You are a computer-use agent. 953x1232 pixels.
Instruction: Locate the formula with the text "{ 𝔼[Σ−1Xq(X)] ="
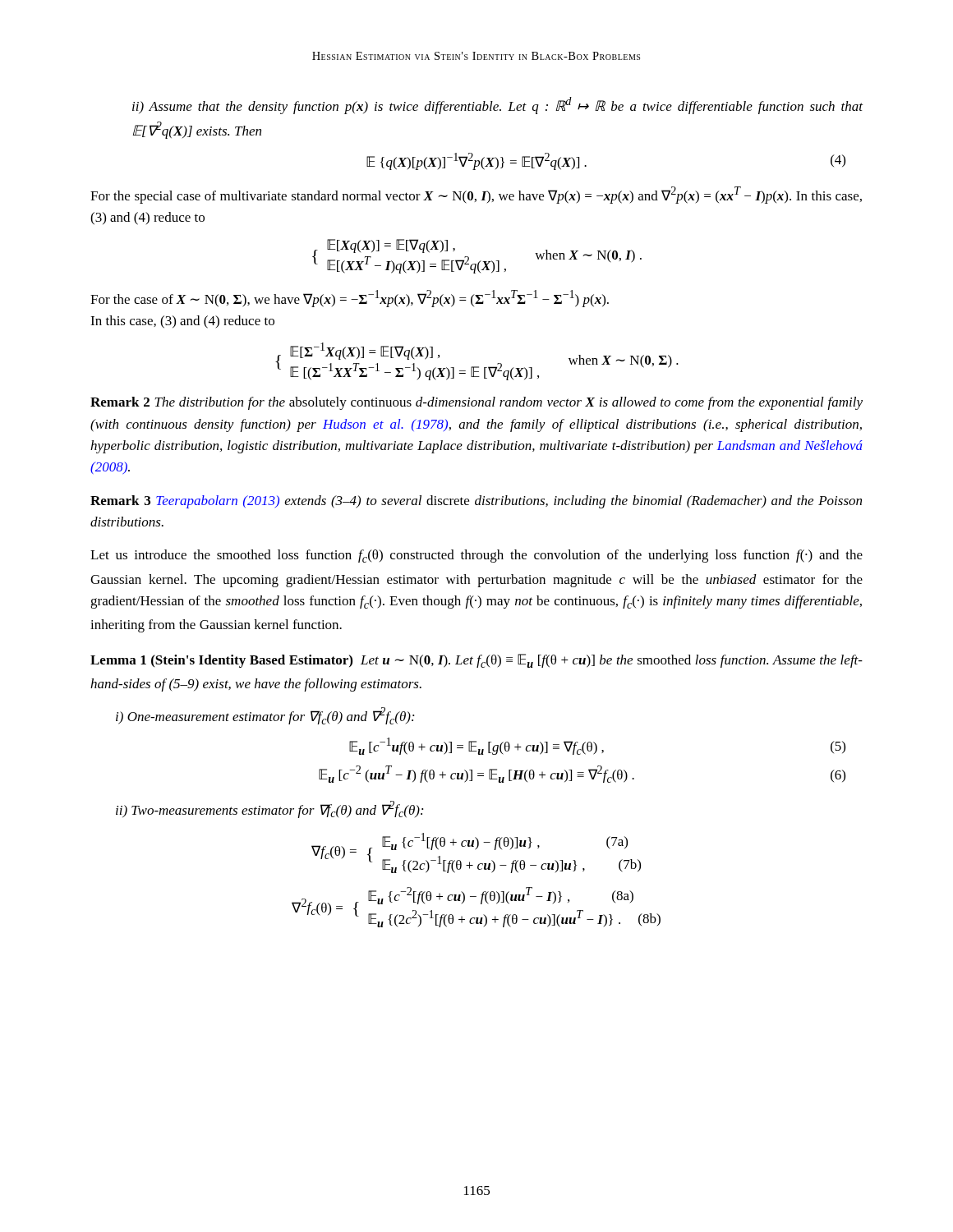[476, 360]
